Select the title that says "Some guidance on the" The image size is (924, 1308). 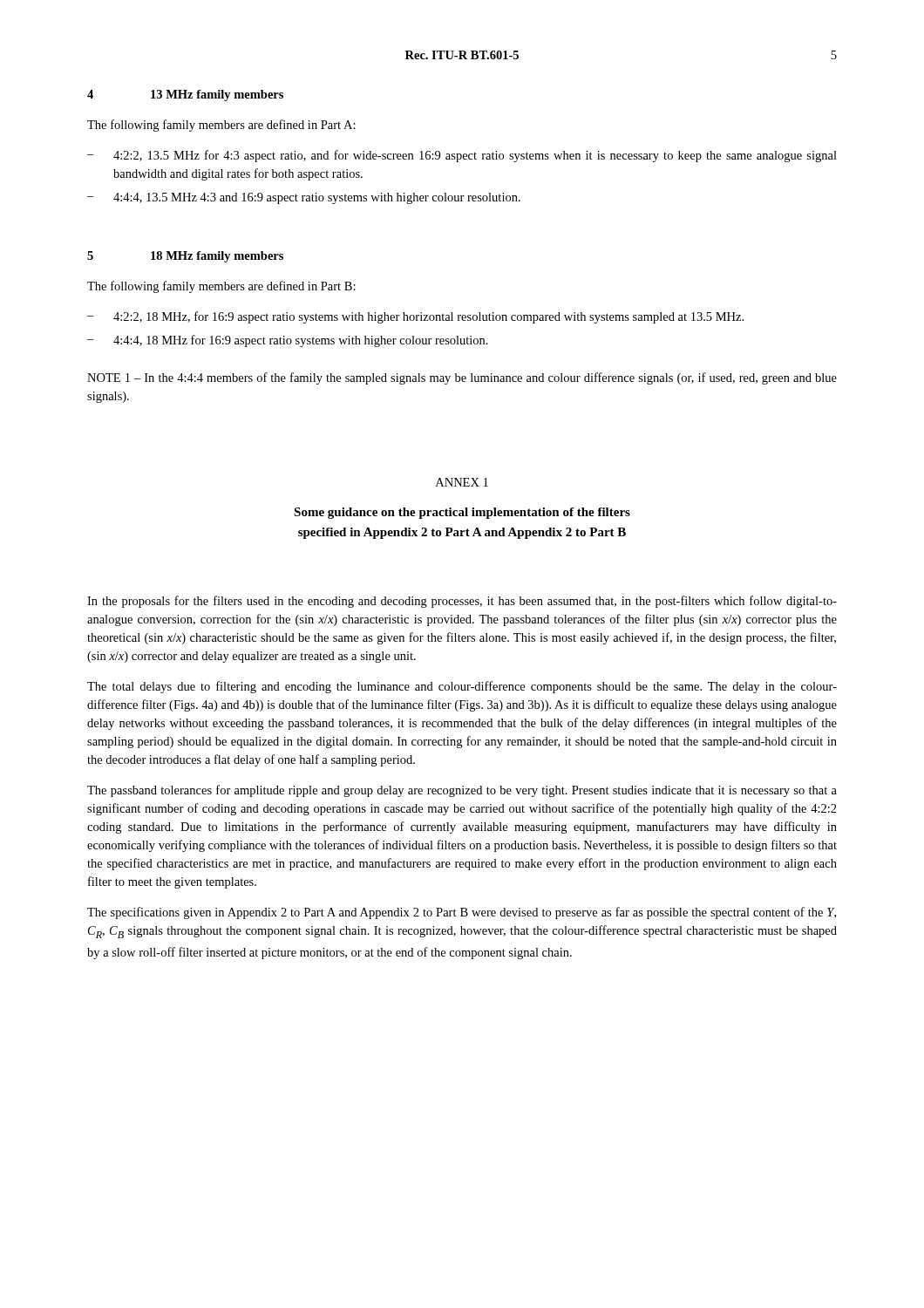pyautogui.click(x=462, y=522)
